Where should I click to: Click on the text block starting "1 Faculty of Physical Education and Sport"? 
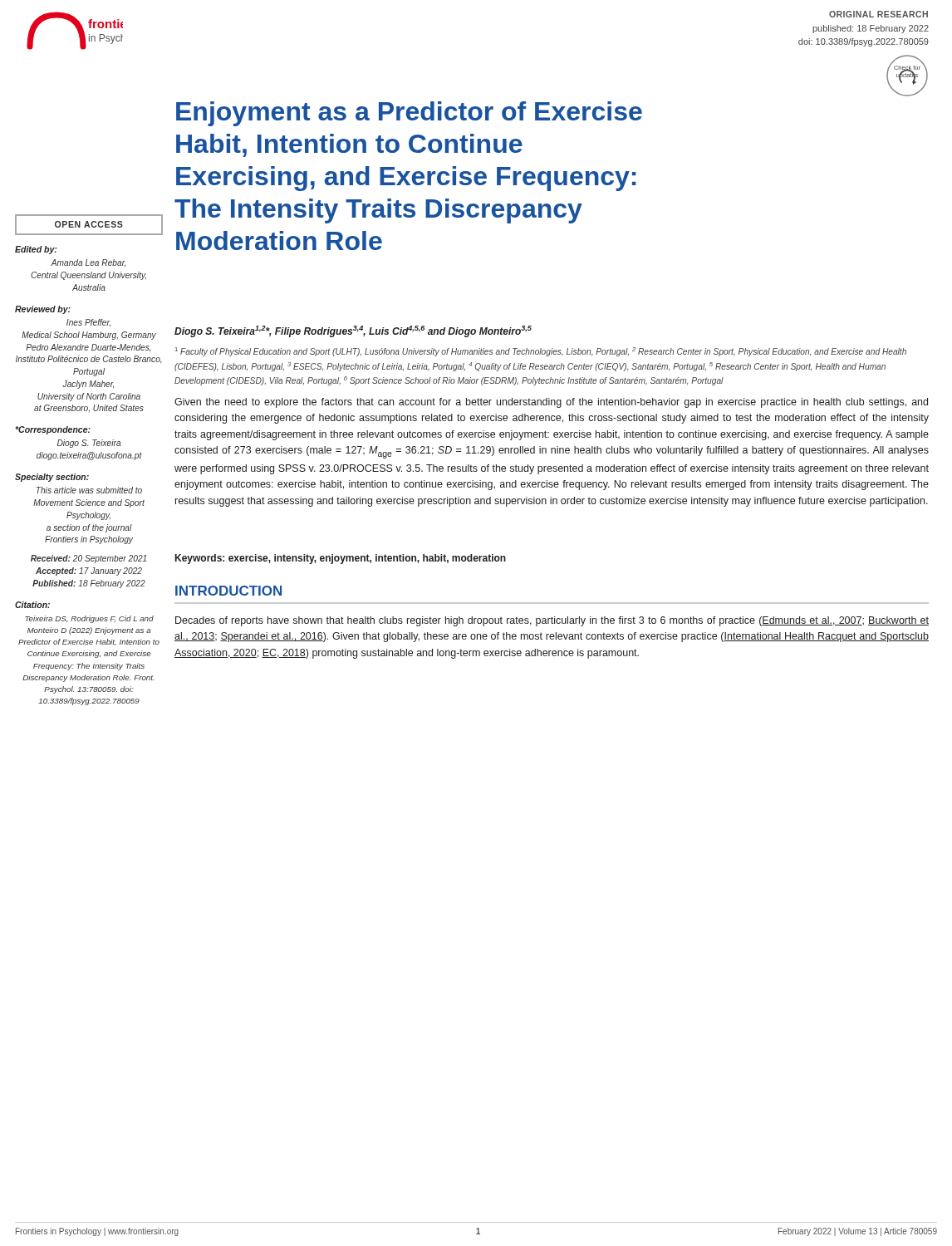[x=540, y=365]
